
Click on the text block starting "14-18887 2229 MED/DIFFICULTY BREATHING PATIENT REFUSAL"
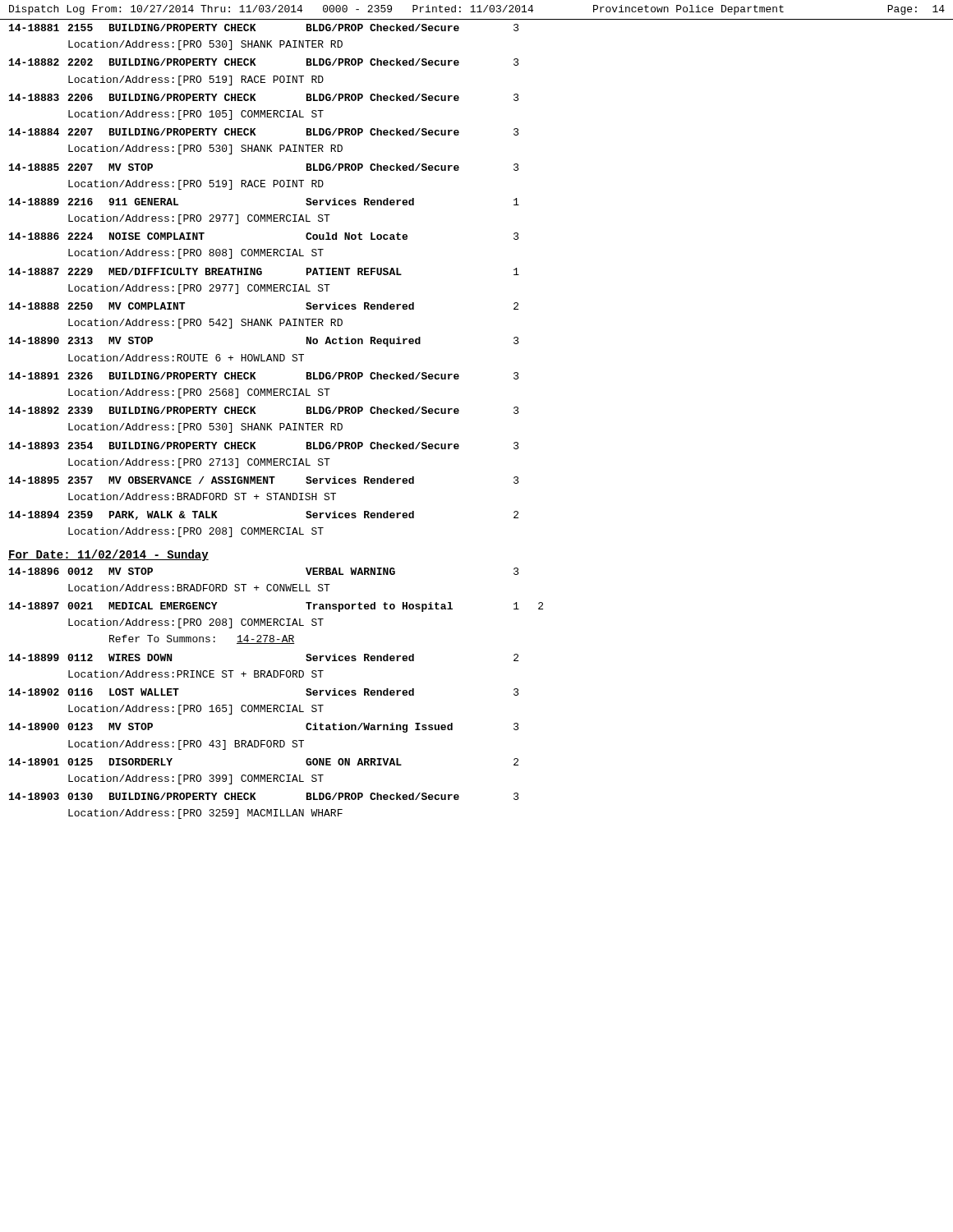click(264, 271)
